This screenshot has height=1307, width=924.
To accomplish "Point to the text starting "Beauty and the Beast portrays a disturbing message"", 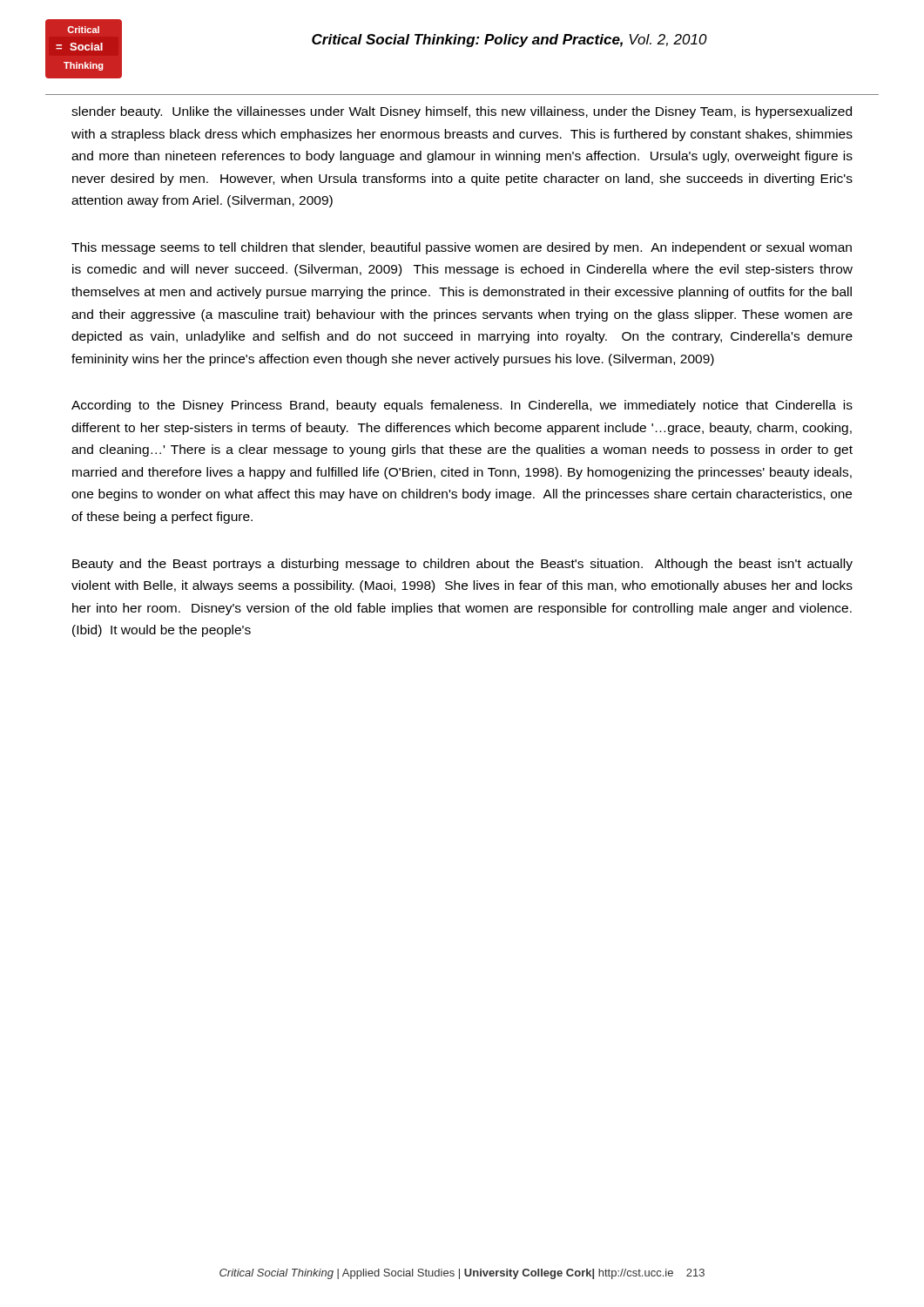I will click(462, 596).
